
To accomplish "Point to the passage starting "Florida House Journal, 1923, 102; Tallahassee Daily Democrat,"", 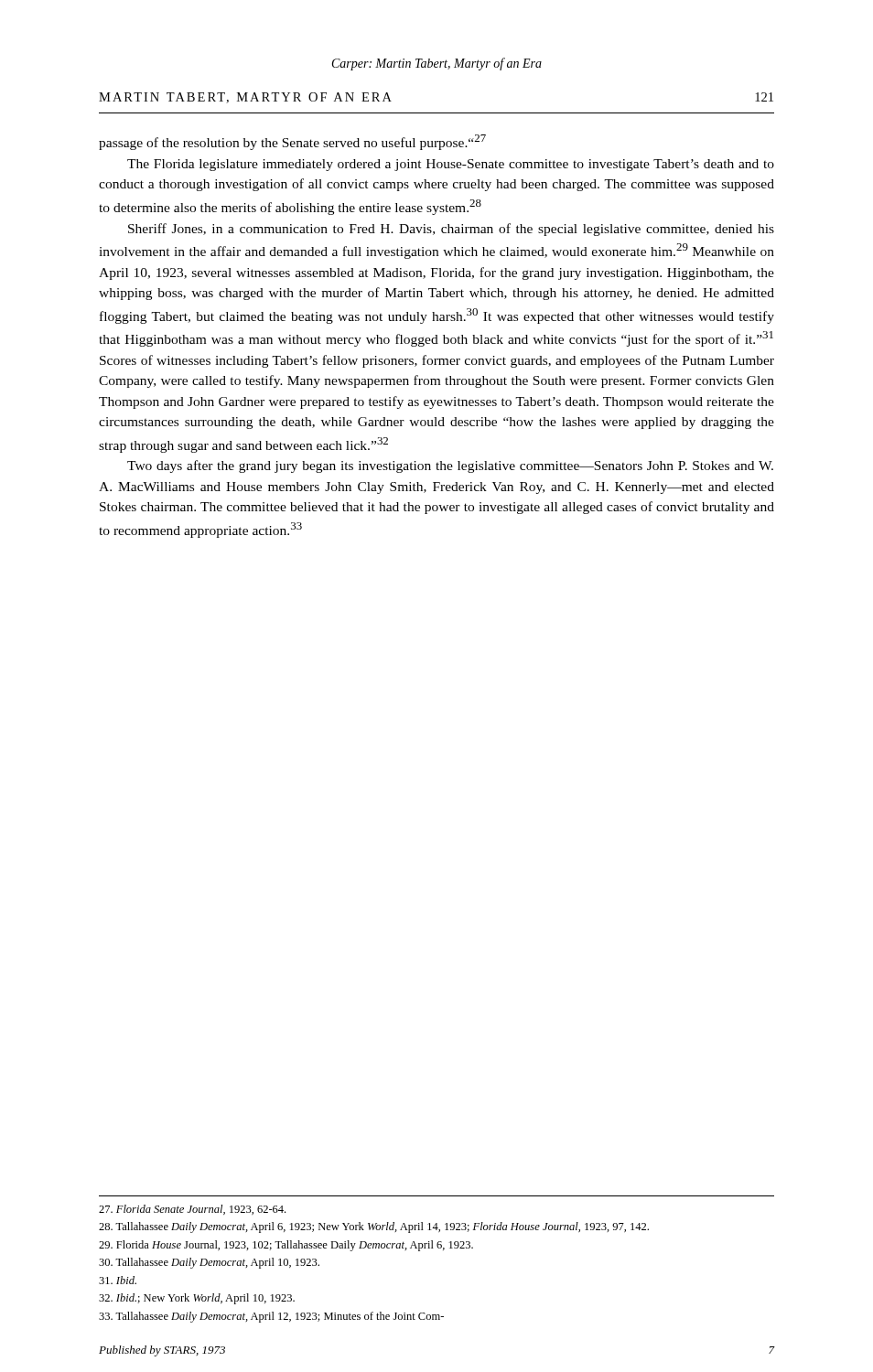I will tap(286, 1244).
